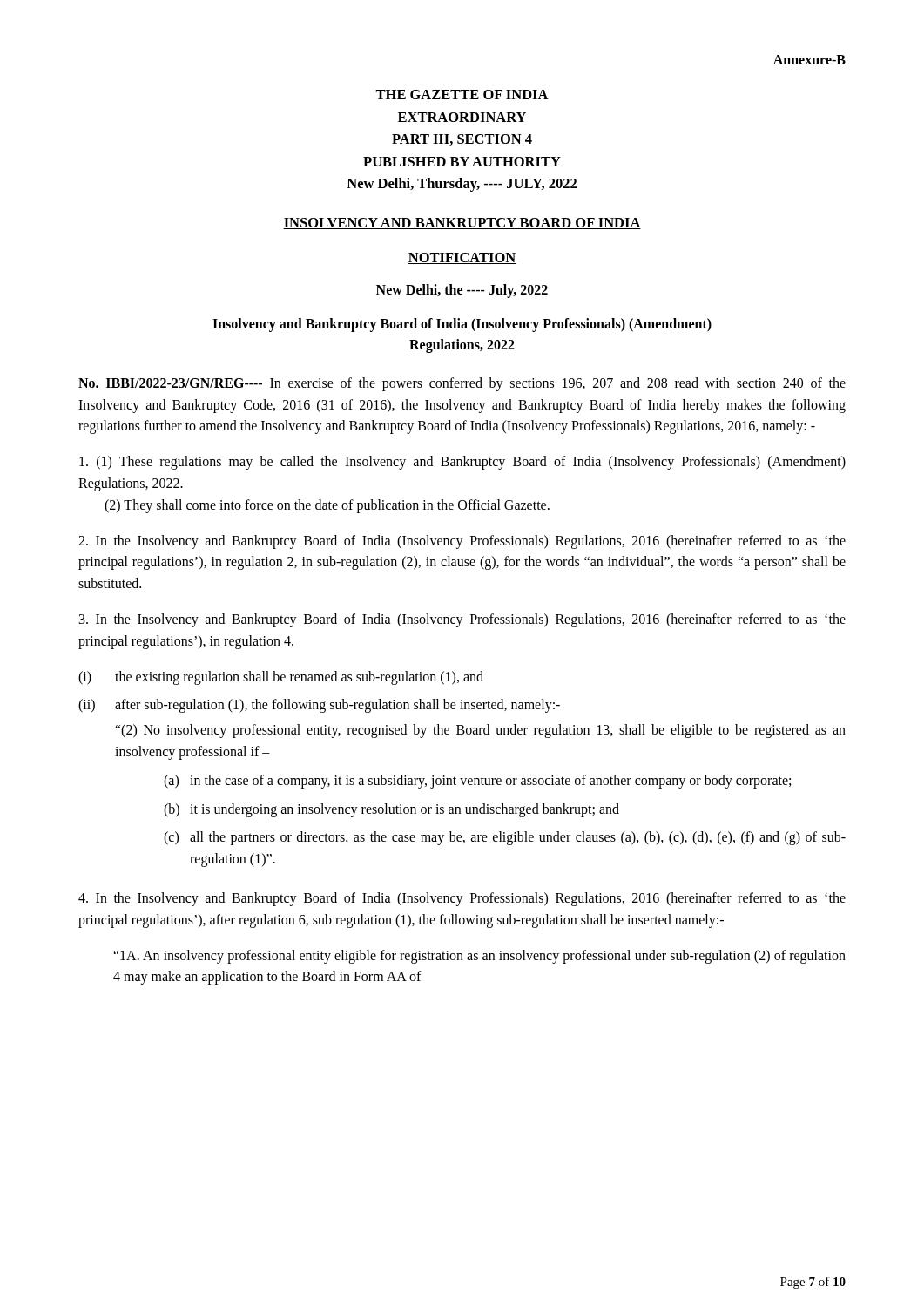
Task: Locate the text that reads "New Delhi, the ---- July, 2022"
Action: (462, 290)
